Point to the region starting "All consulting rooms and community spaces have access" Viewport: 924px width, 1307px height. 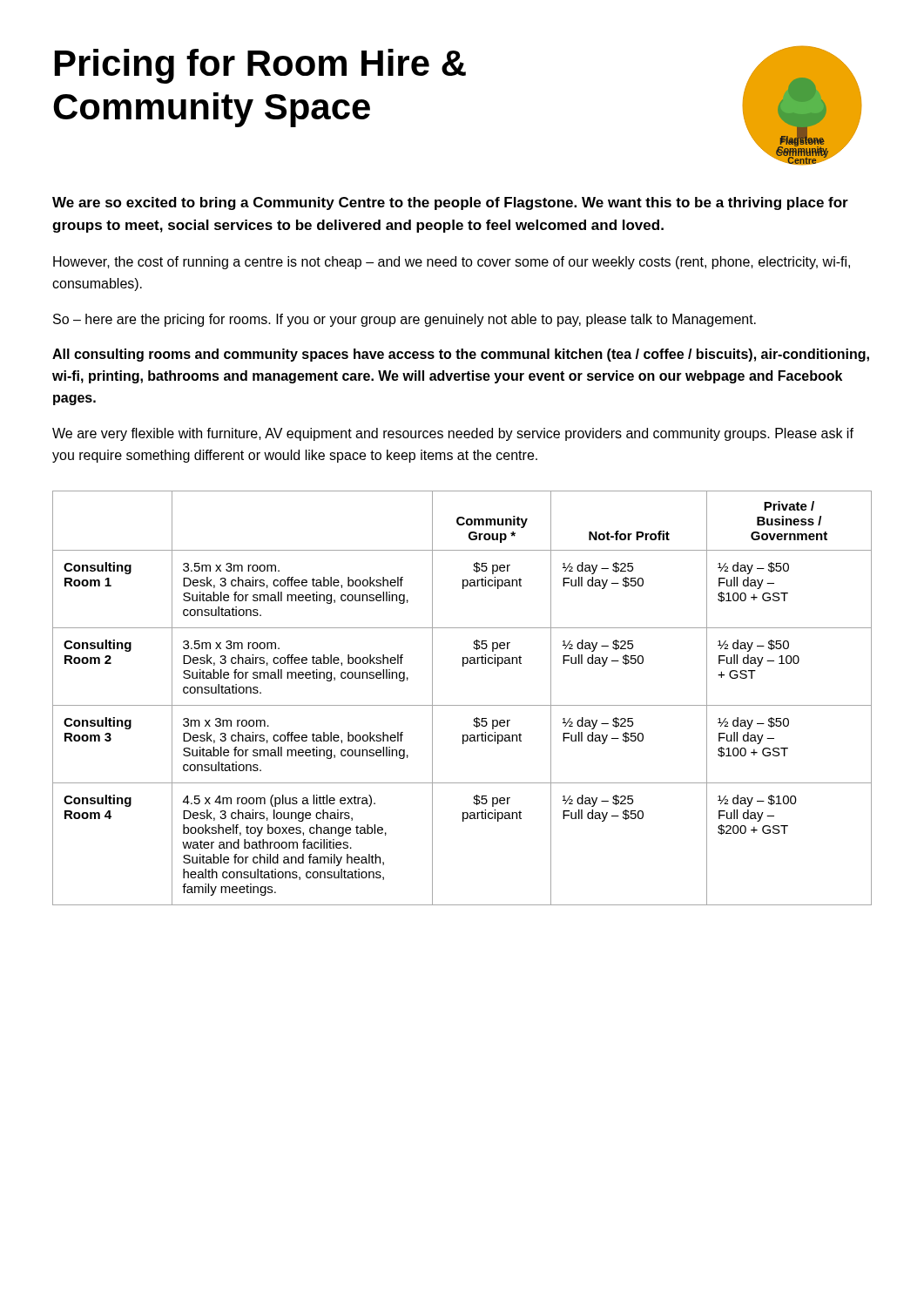461,376
